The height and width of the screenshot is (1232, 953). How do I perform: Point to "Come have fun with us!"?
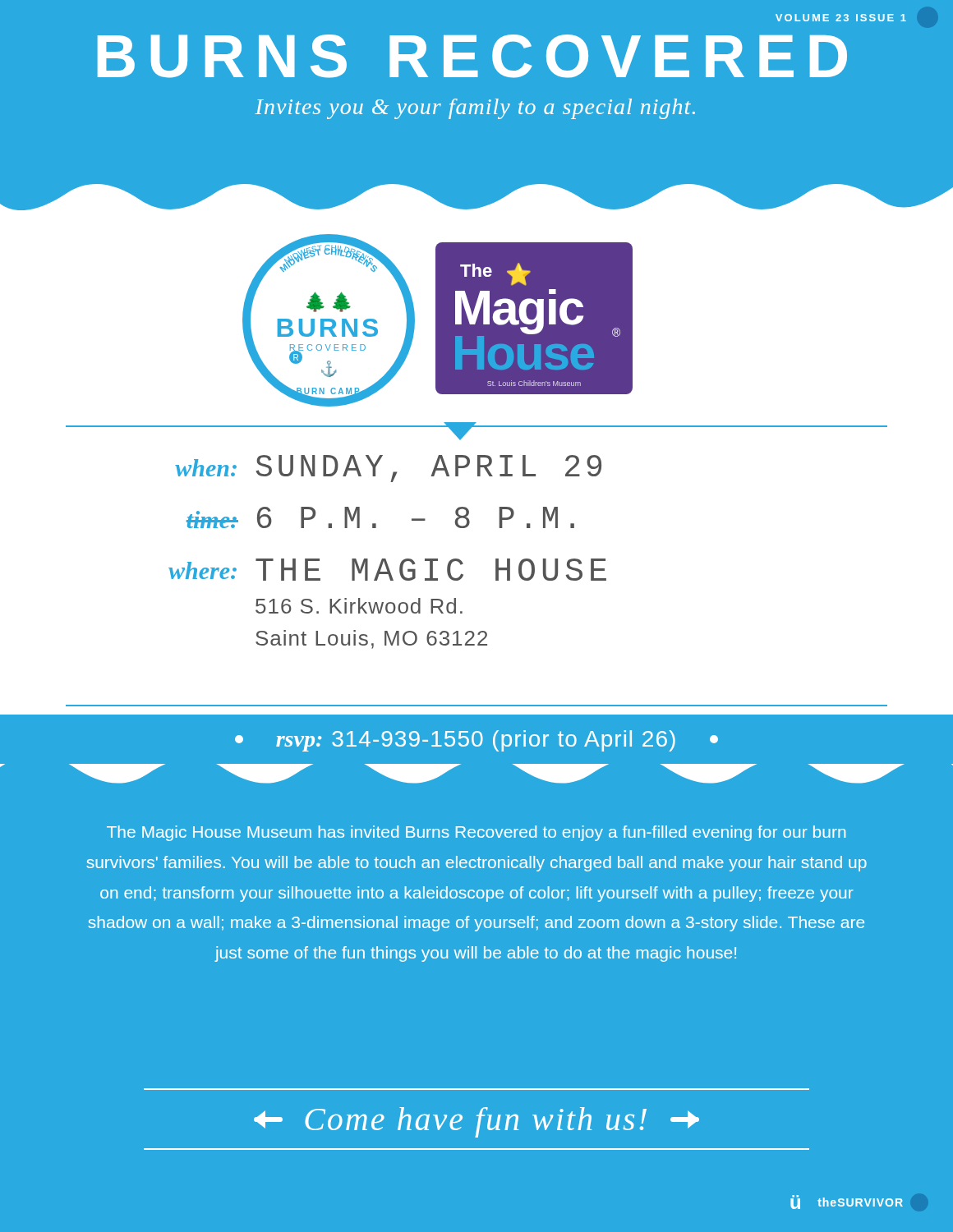click(476, 1119)
